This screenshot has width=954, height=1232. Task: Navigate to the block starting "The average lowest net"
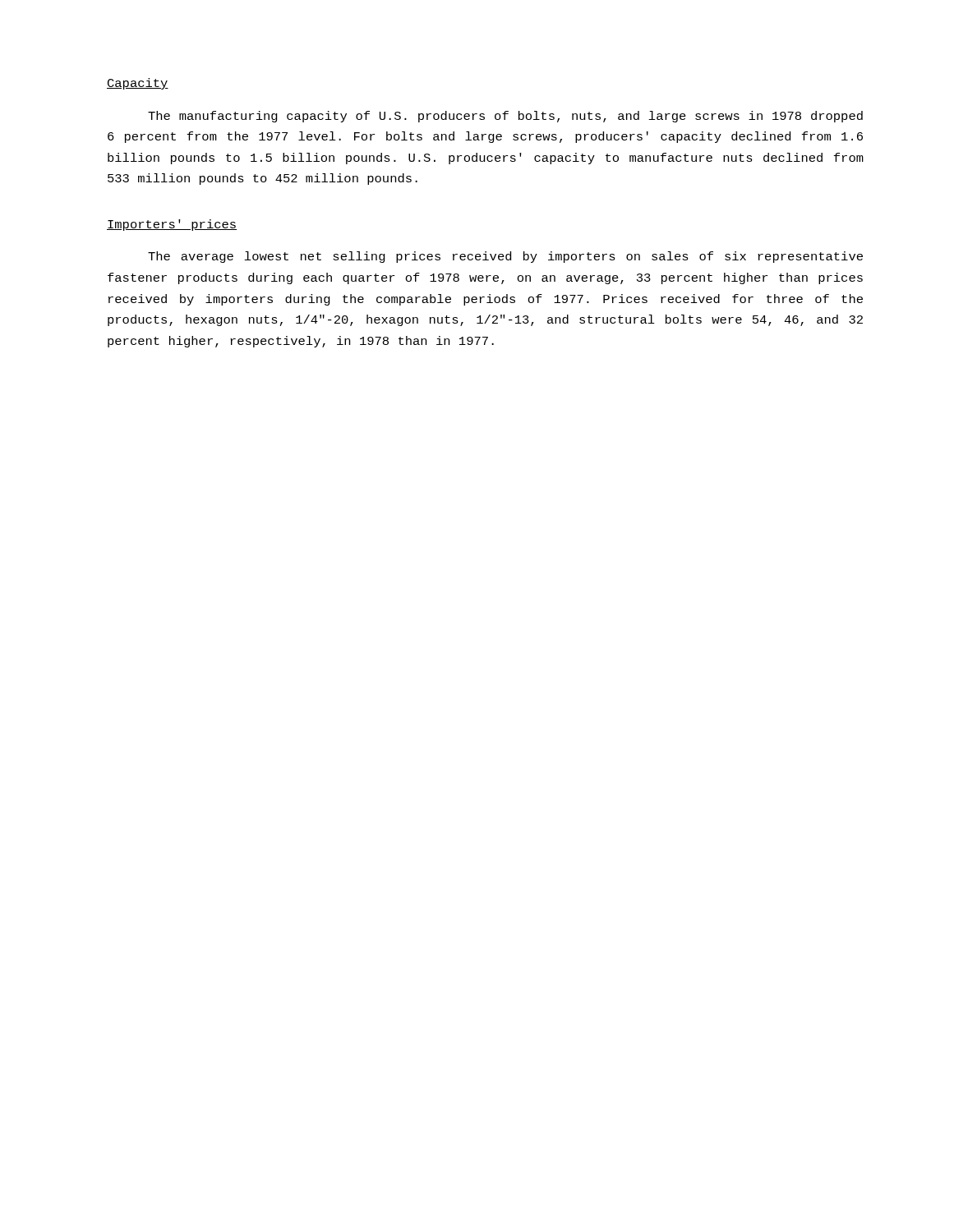485,300
